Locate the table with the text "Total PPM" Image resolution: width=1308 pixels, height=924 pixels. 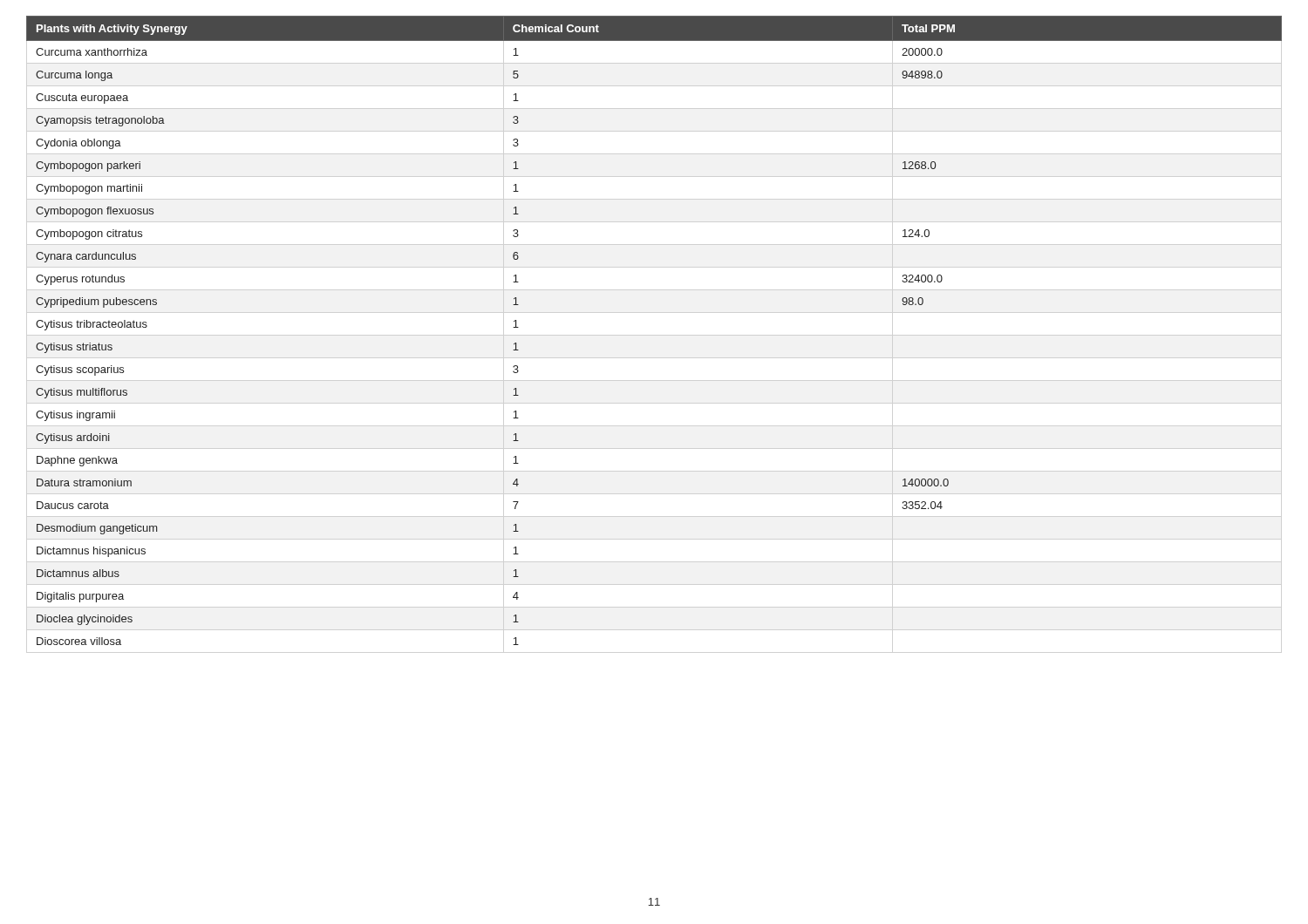tap(654, 334)
